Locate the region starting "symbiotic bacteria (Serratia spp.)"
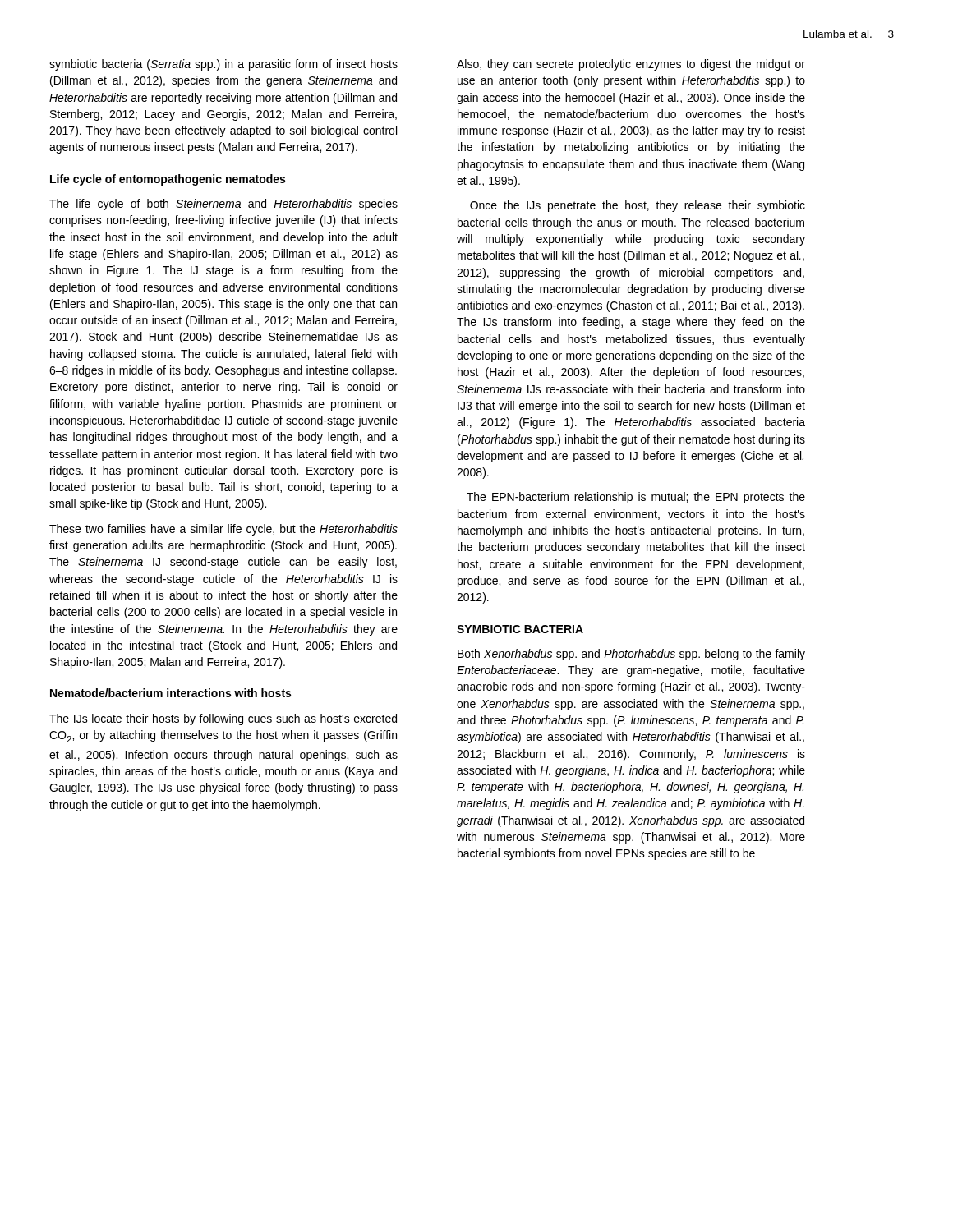Image resolution: width=953 pixels, height=1232 pixels. (x=223, y=106)
